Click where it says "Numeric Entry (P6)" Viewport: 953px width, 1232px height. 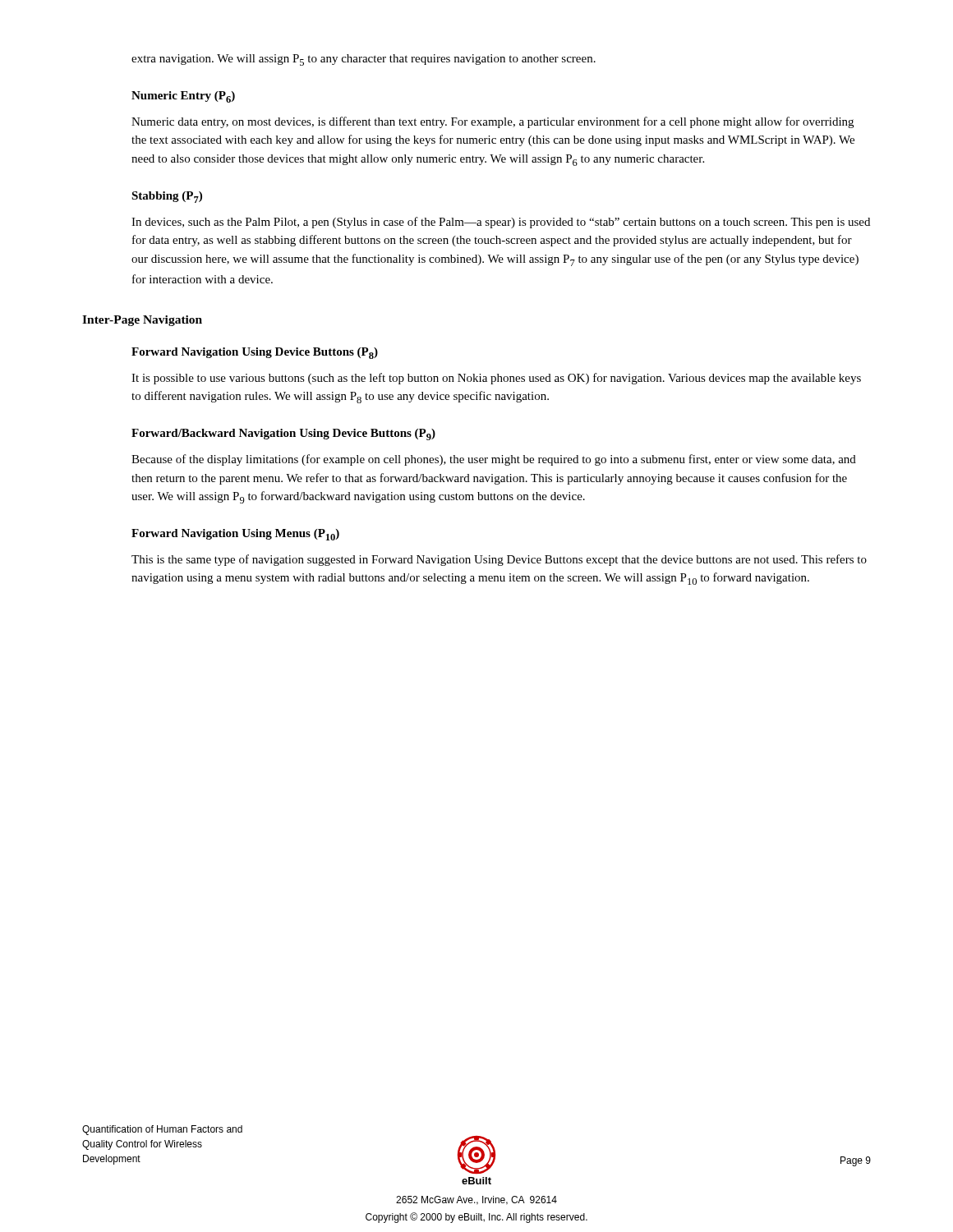coord(183,97)
